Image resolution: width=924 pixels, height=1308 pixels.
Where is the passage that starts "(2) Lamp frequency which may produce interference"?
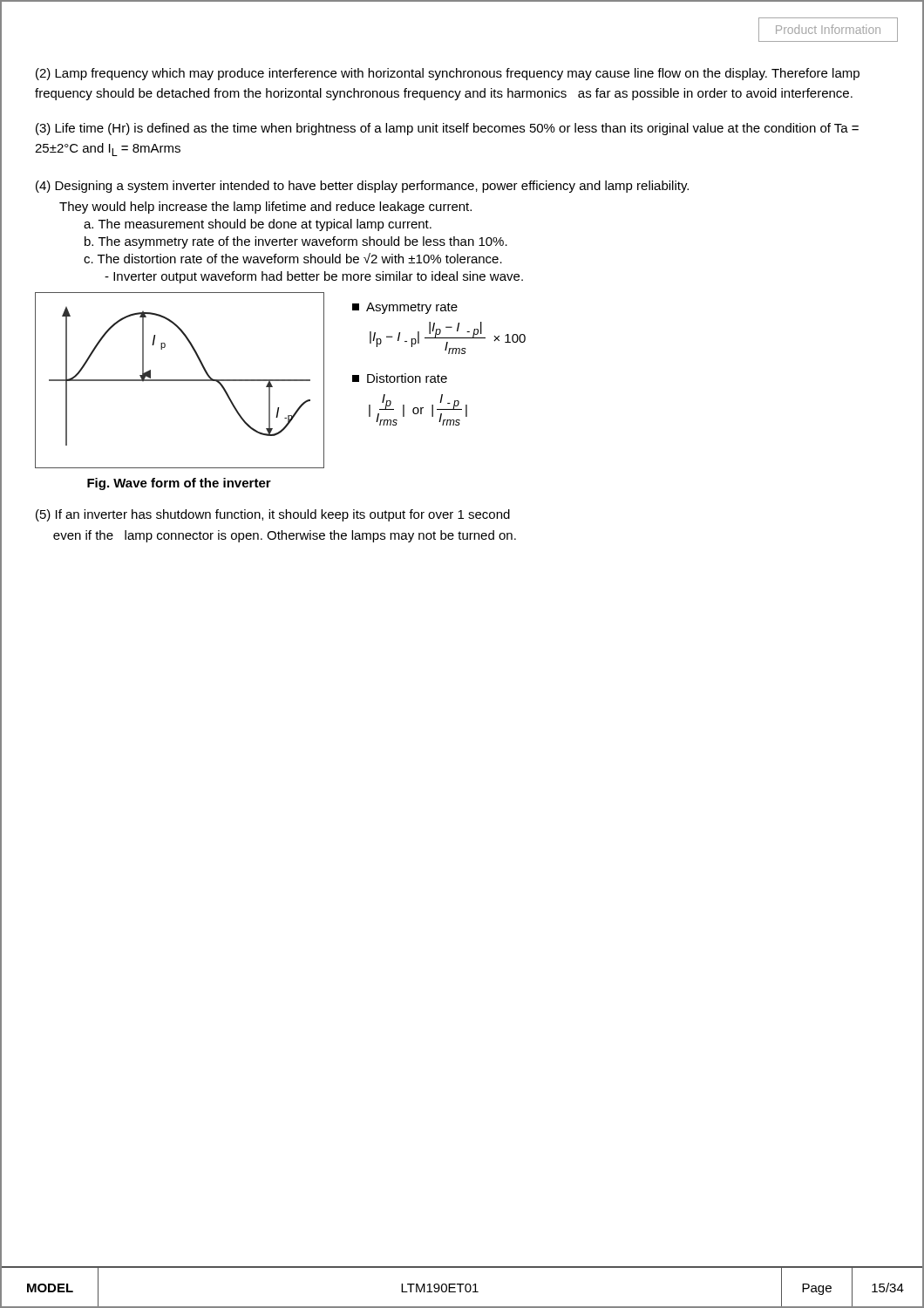pos(447,83)
